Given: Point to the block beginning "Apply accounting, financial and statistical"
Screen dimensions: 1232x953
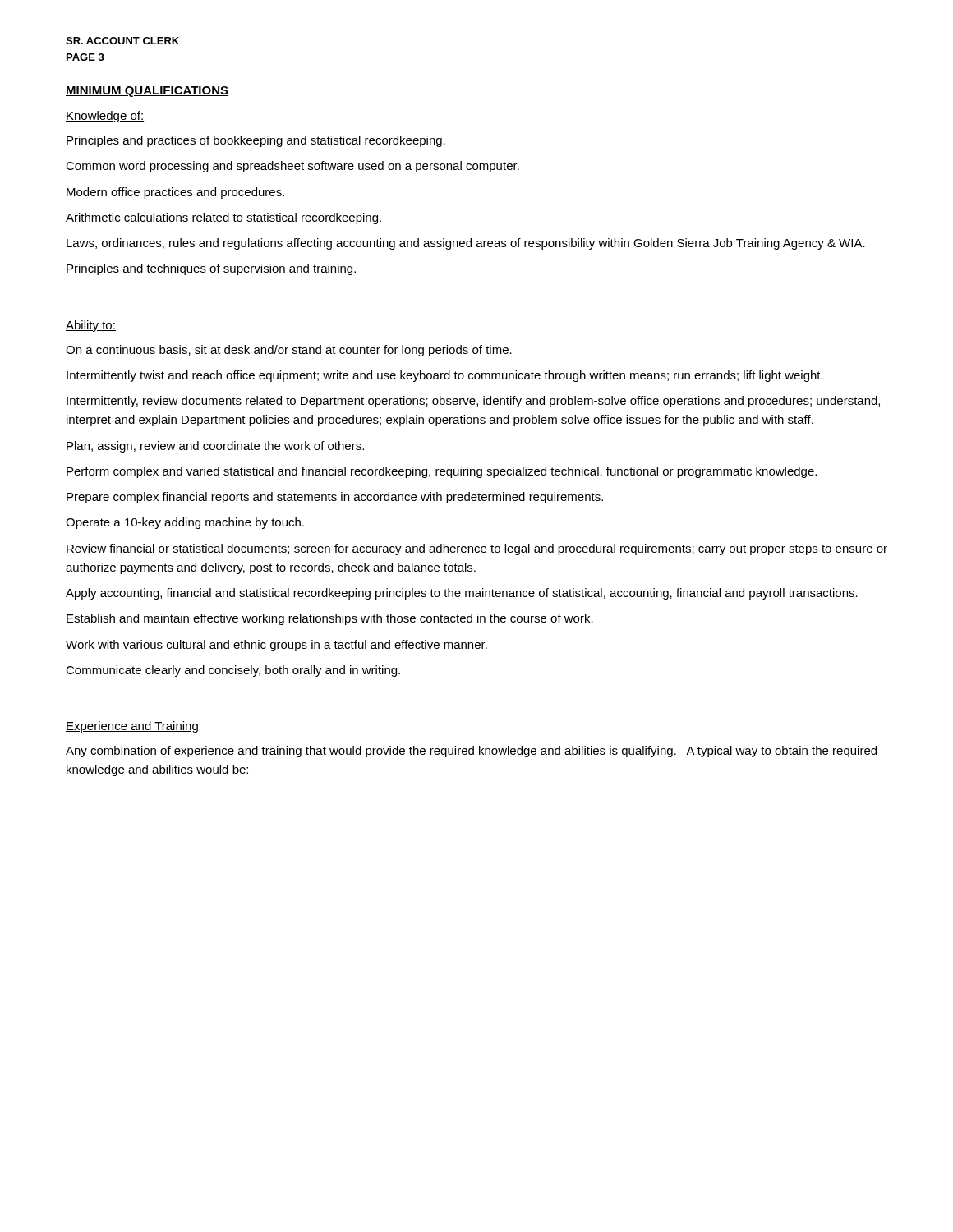Looking at the screenshot, I should pyautogui.click(x=462, y=593).
